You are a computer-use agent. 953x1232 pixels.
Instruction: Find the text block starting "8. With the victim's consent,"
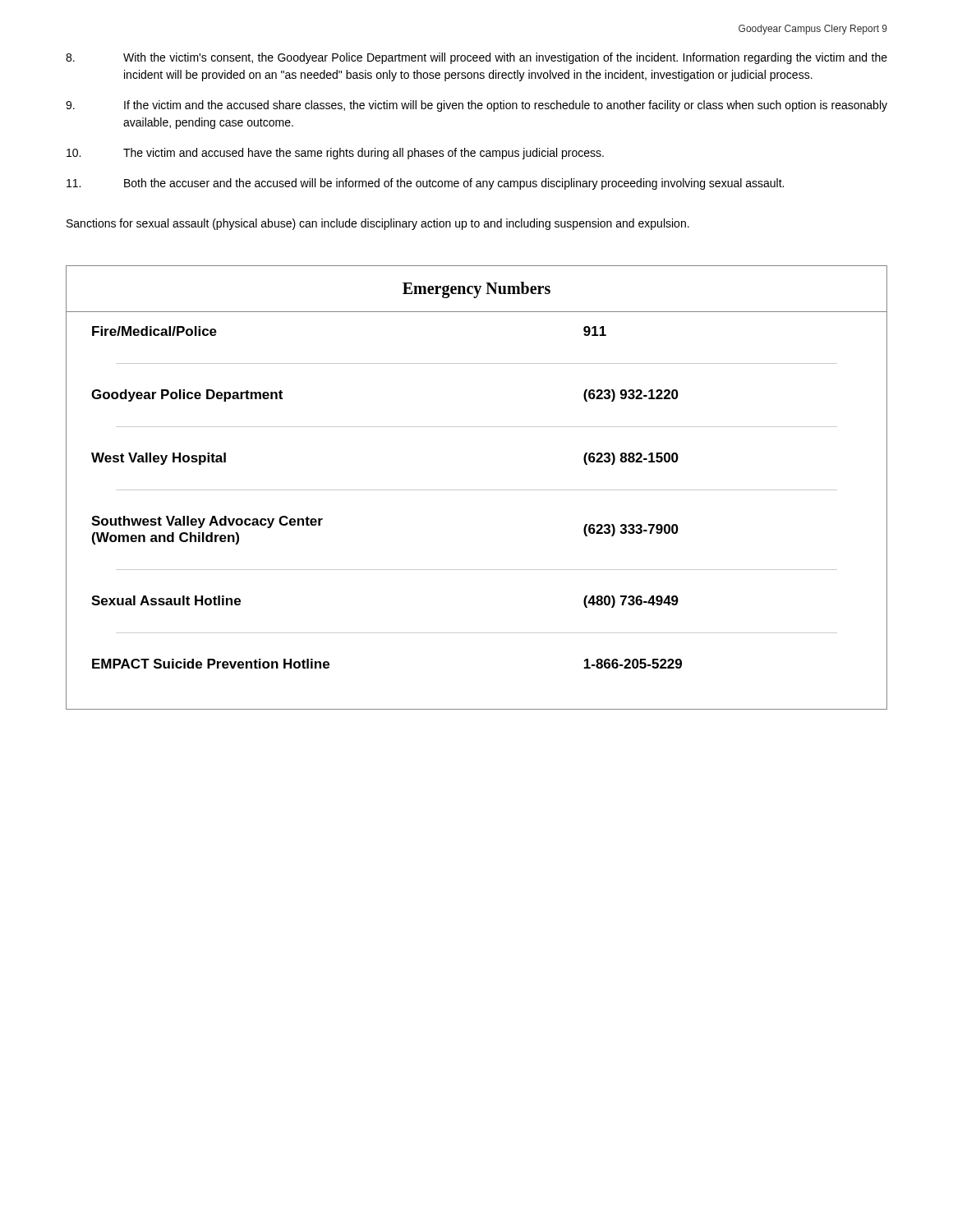[476, 67]
